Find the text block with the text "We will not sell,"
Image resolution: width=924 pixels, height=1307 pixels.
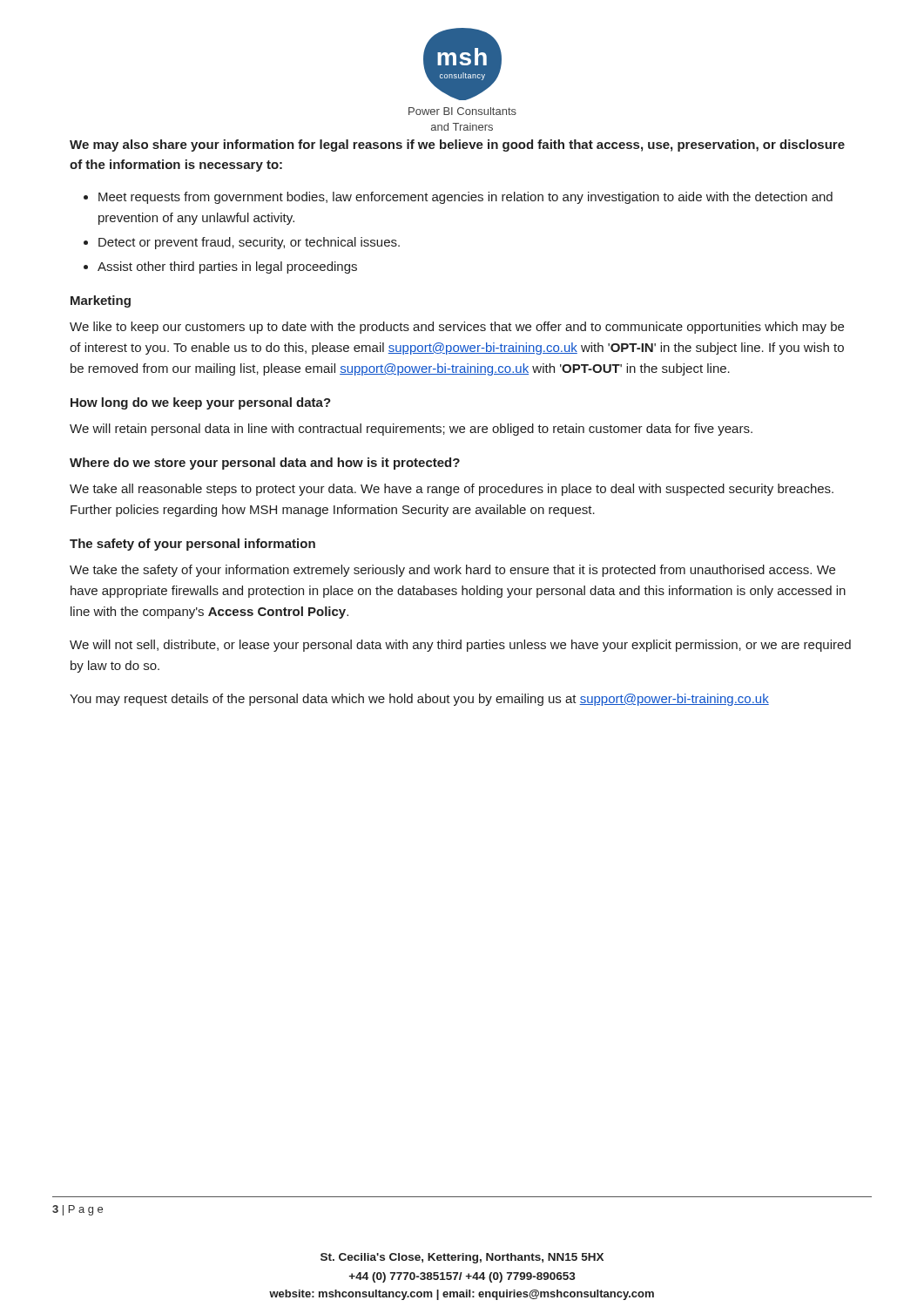click(x=461, y=655)
